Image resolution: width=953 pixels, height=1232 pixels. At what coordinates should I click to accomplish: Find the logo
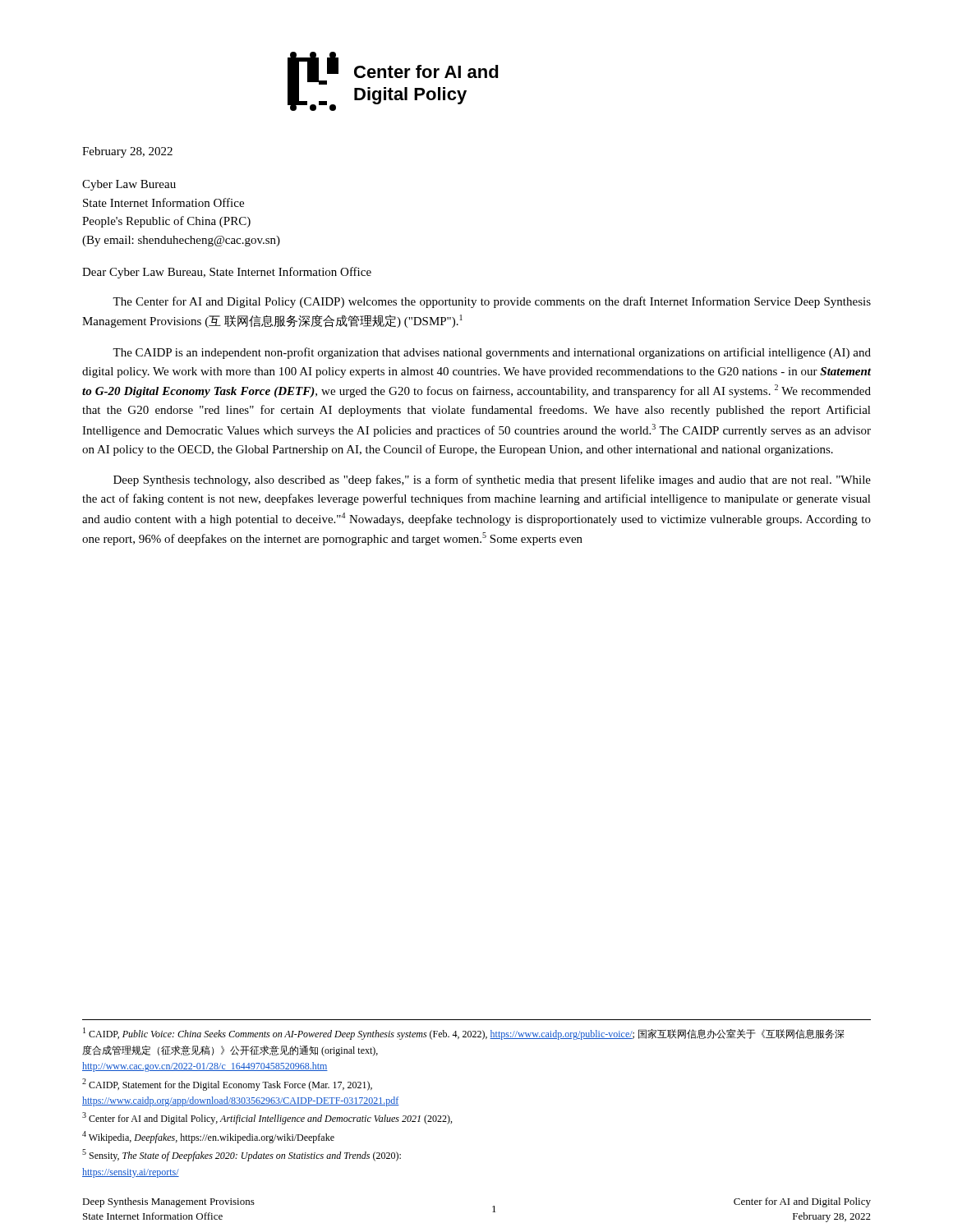tap(476, 84)
